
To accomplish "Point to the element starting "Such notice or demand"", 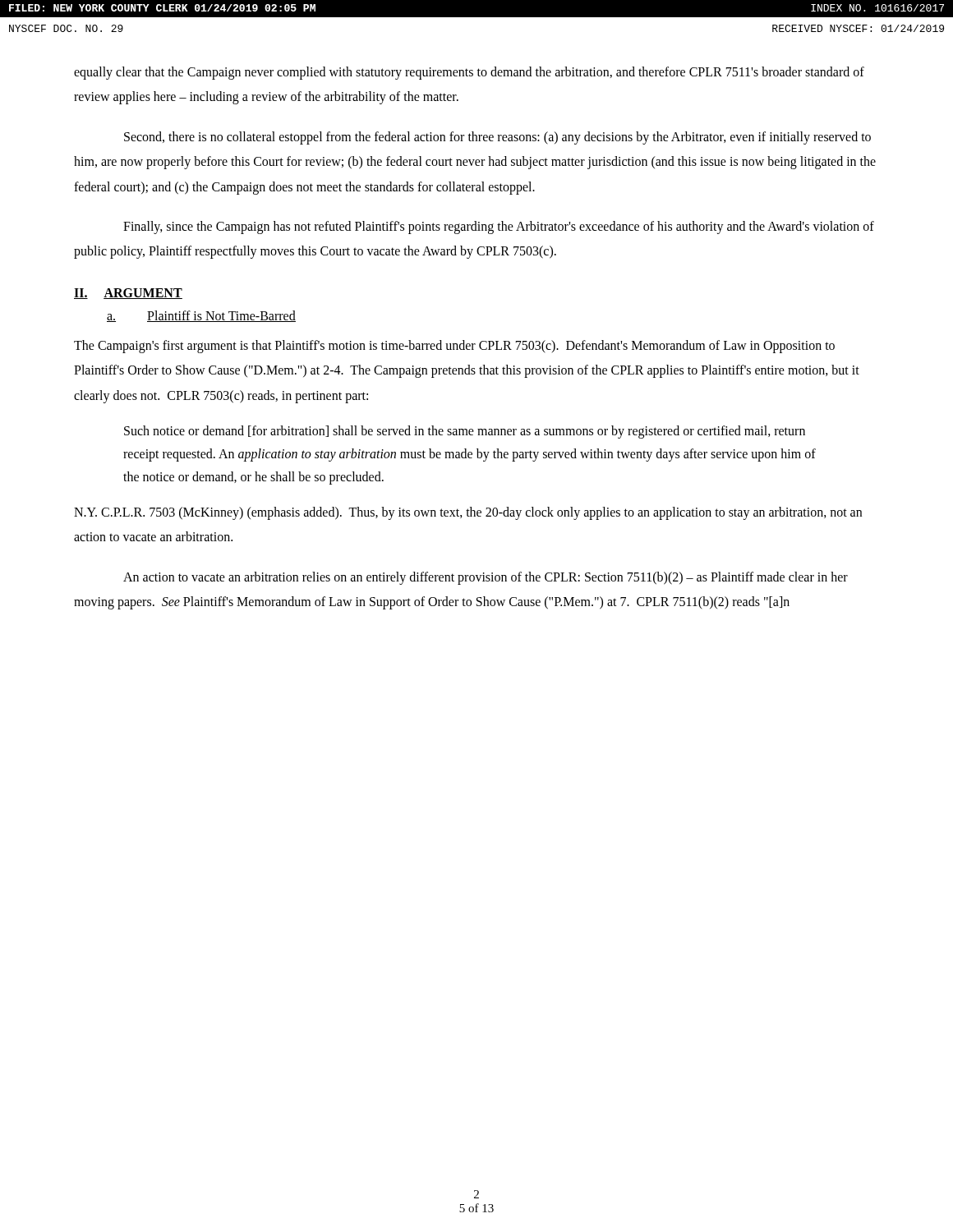I will [x=469, y=454].
